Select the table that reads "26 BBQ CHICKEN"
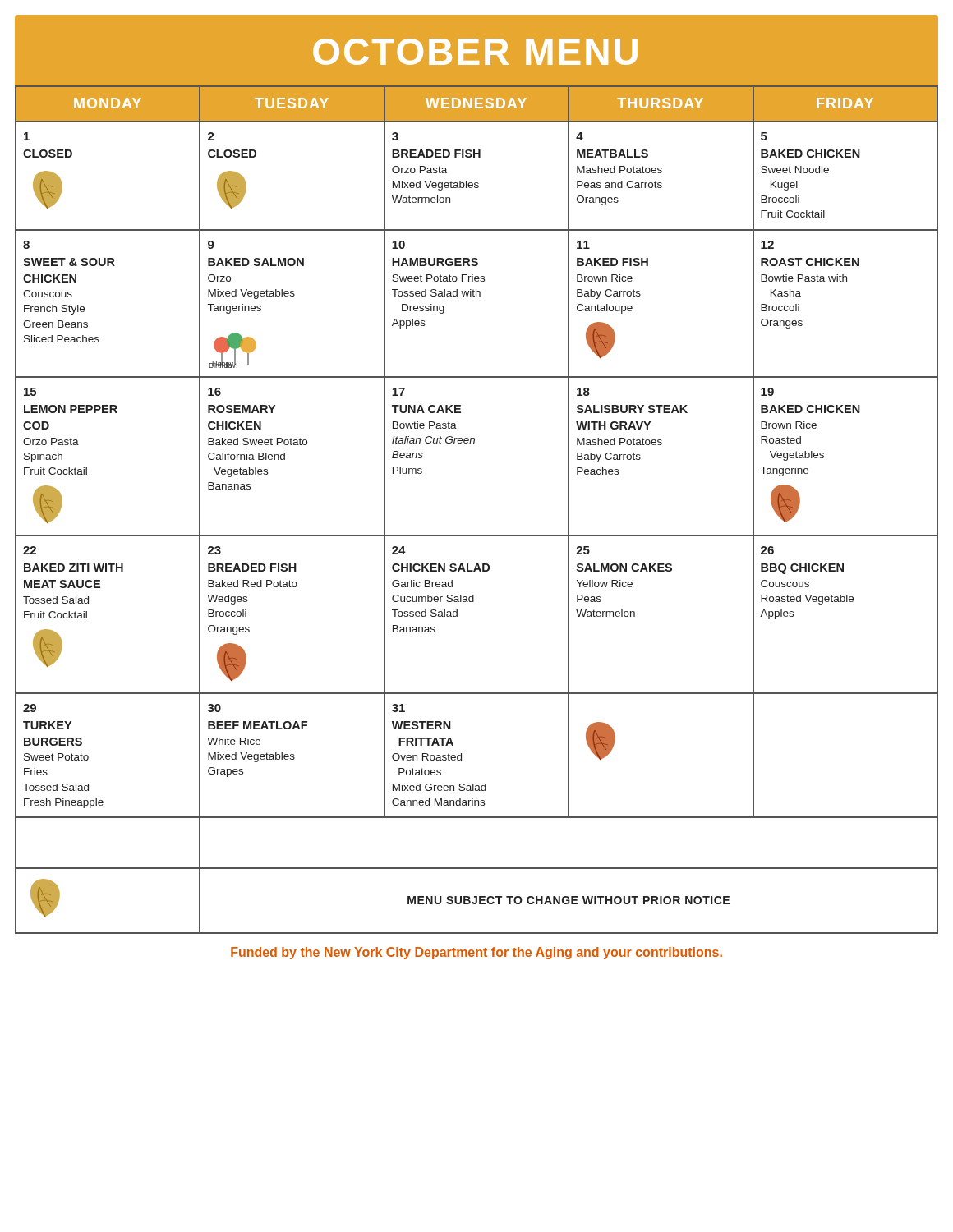Screen dimensions: 1232x953 476,510
